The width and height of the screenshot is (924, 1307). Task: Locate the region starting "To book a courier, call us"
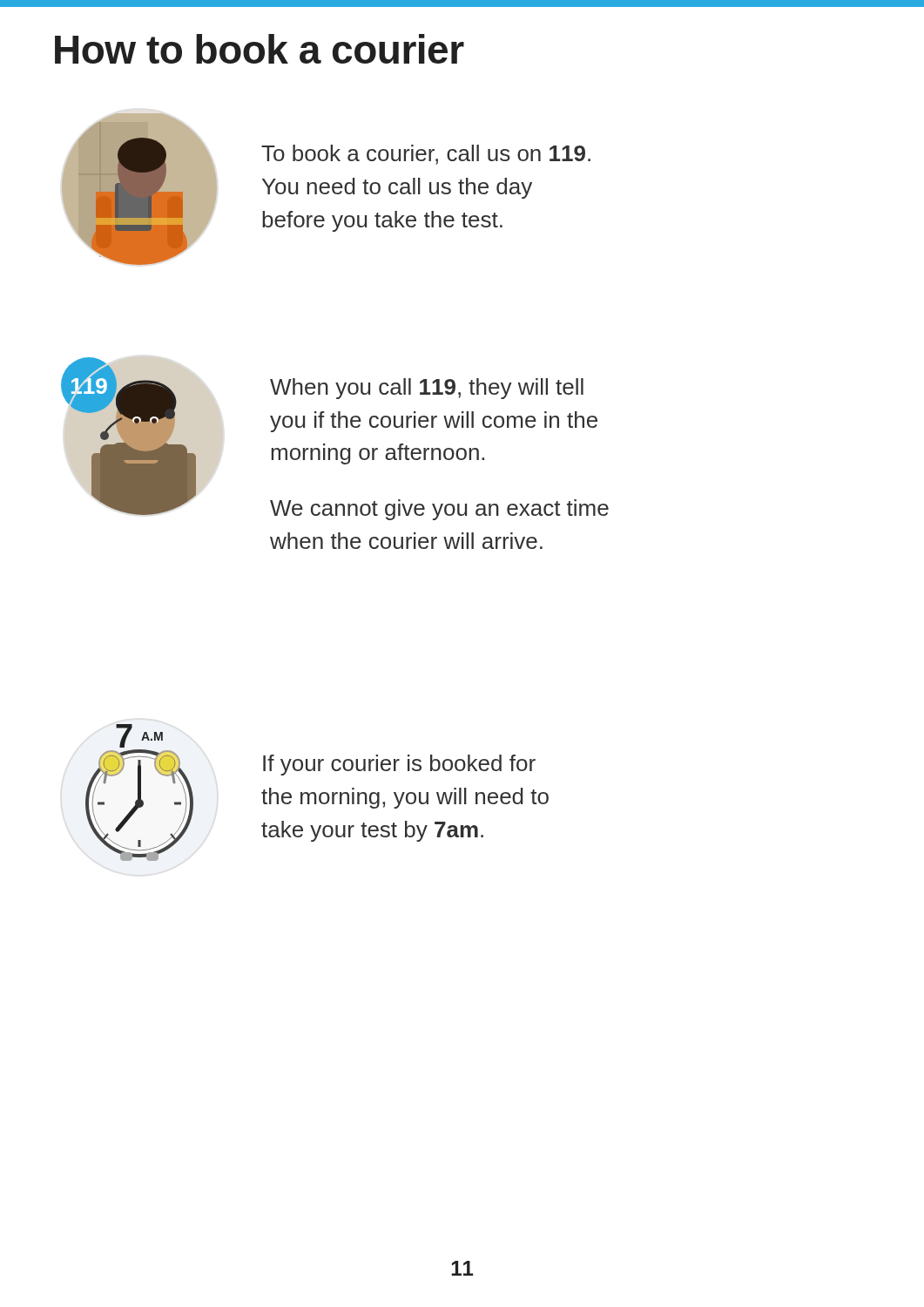tap(427, 187)
